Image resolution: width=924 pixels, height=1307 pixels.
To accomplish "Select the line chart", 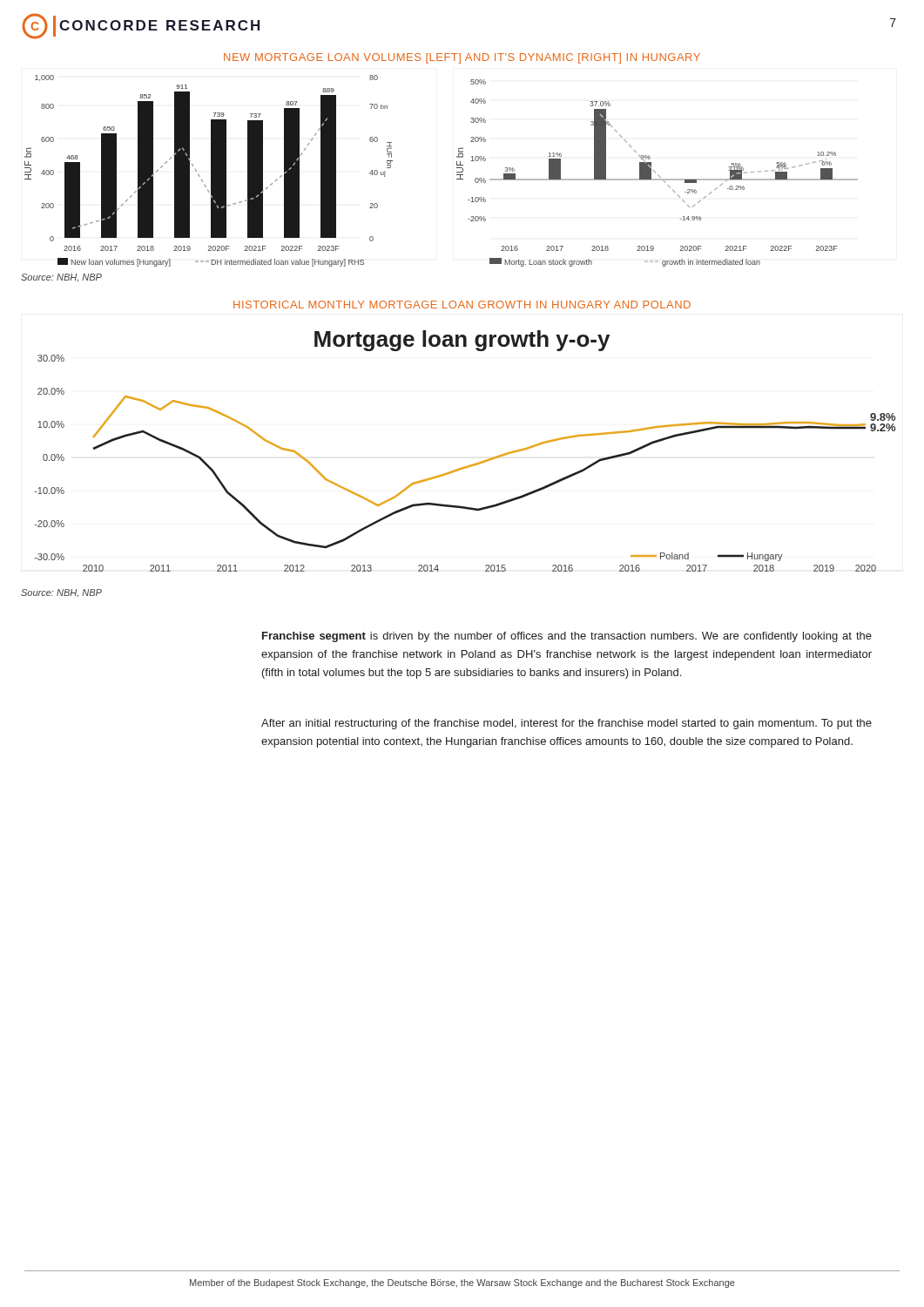I will 462,449.
